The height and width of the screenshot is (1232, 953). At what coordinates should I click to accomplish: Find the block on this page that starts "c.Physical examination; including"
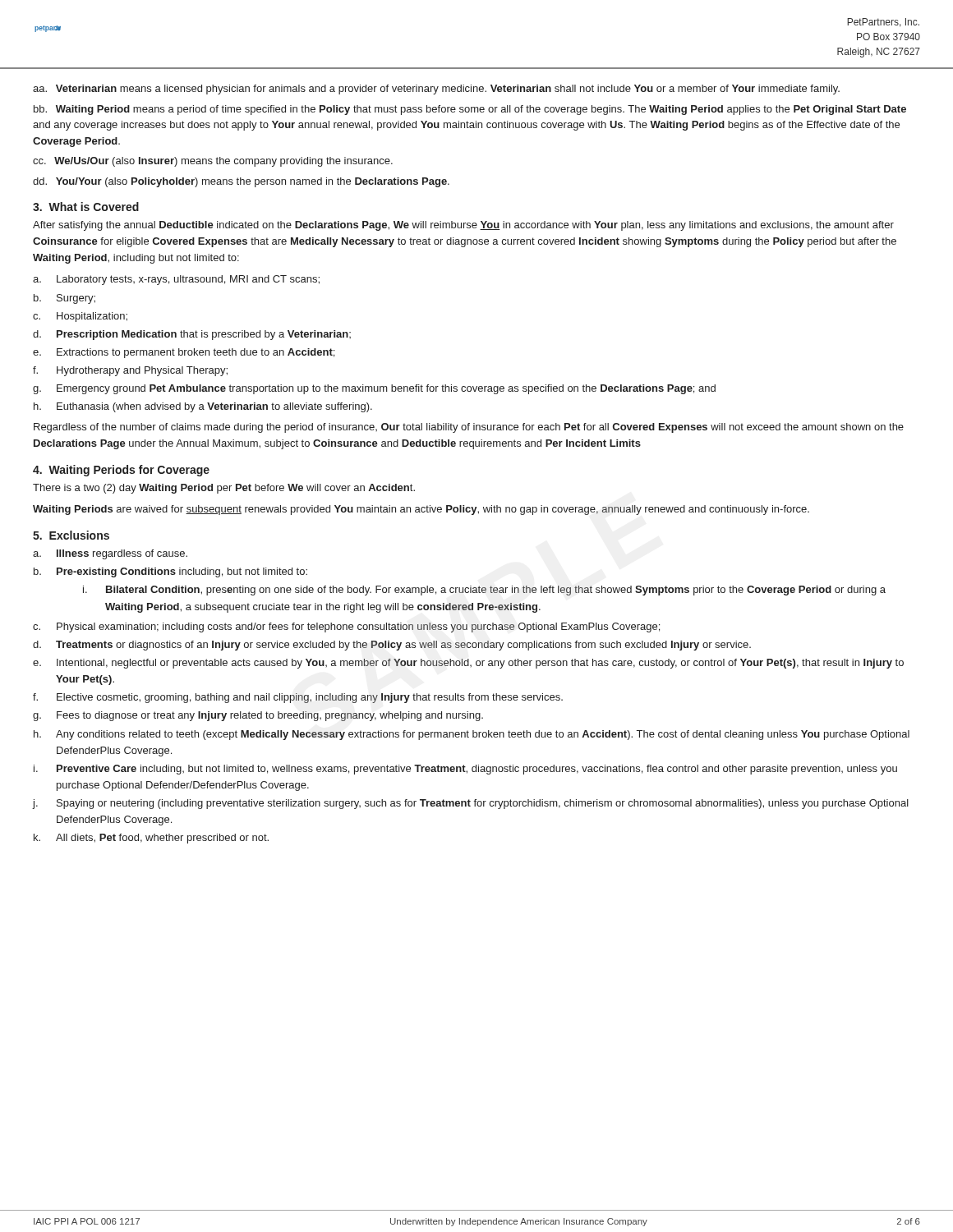pos(476,626)
